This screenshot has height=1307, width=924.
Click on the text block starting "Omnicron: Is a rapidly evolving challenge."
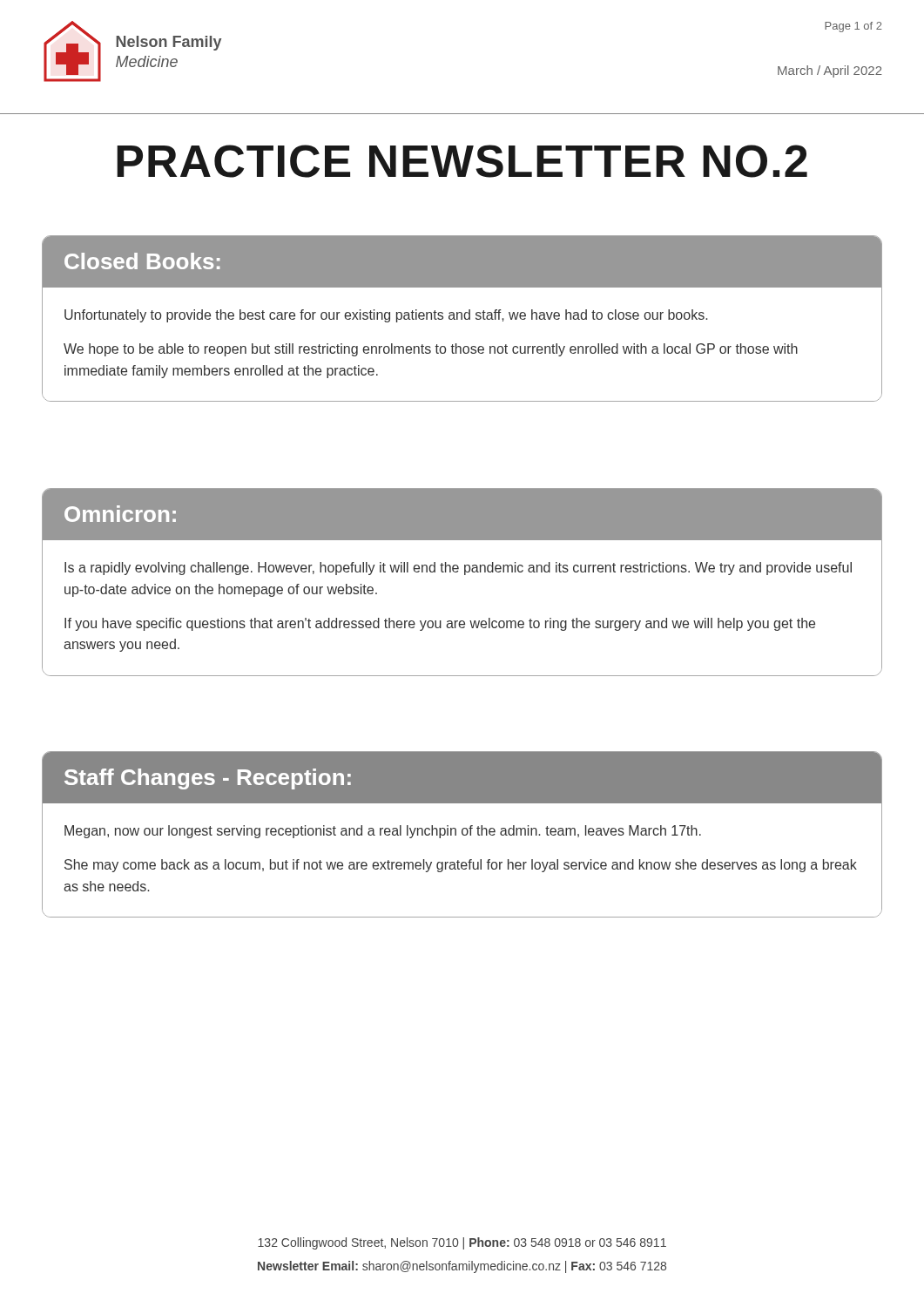(462, 582)
